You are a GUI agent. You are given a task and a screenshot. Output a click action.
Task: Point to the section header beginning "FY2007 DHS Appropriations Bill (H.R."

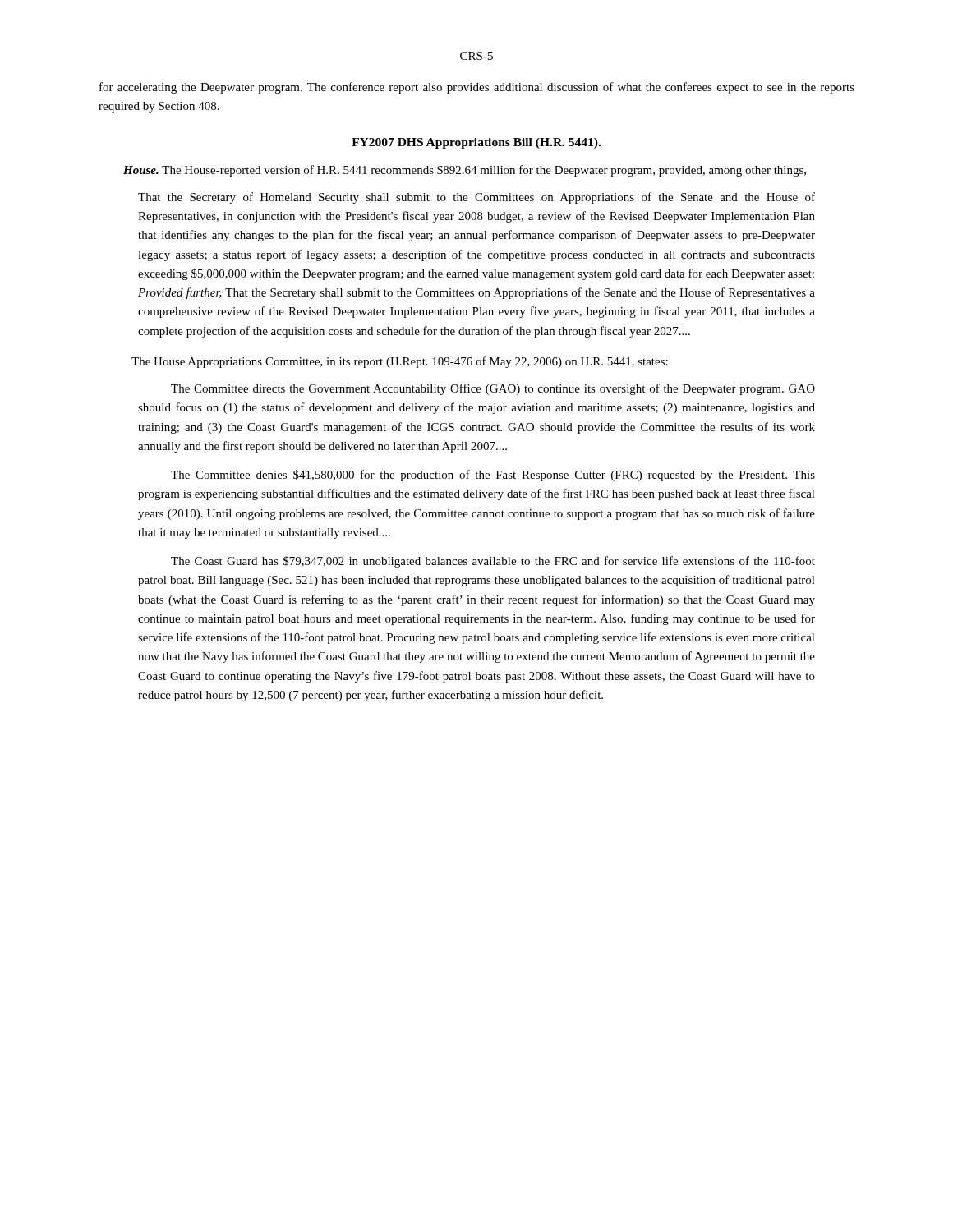[x=476, y=141]
